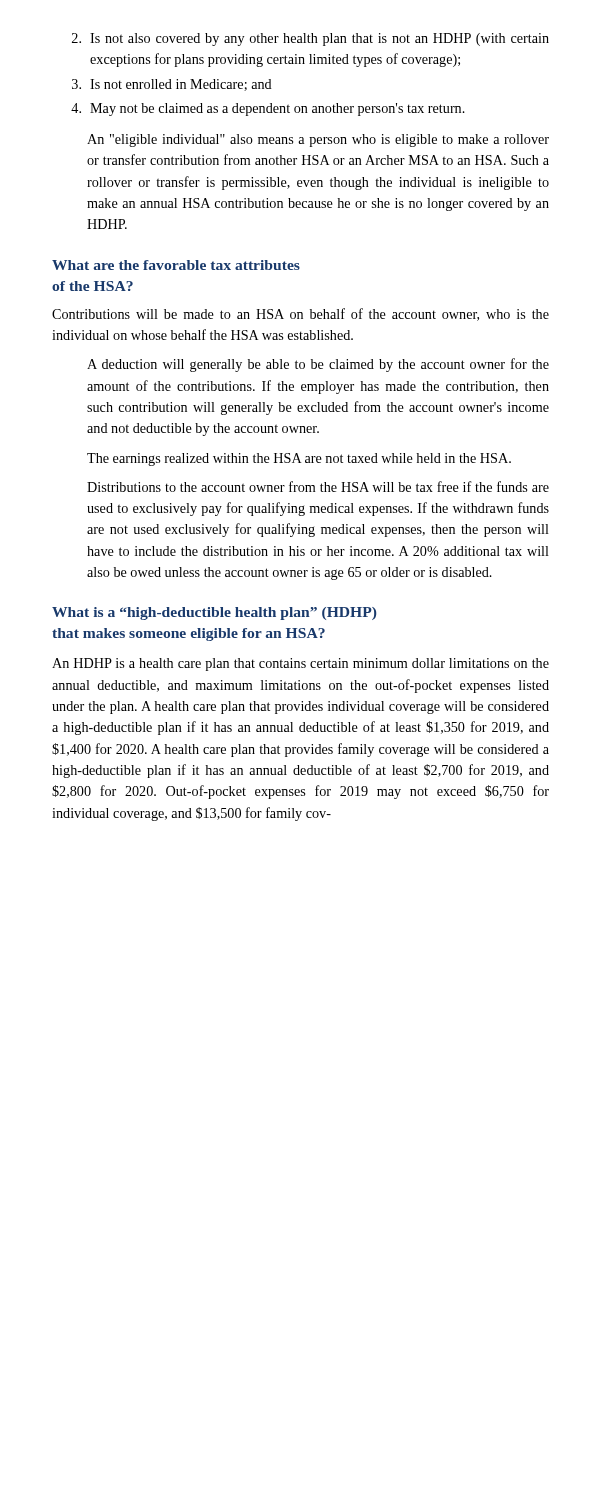Find the text block starting "What are the favorable tax attributesof the"
The height and width of the screenshot is (1500, 601).
click(x=176, y=275)
